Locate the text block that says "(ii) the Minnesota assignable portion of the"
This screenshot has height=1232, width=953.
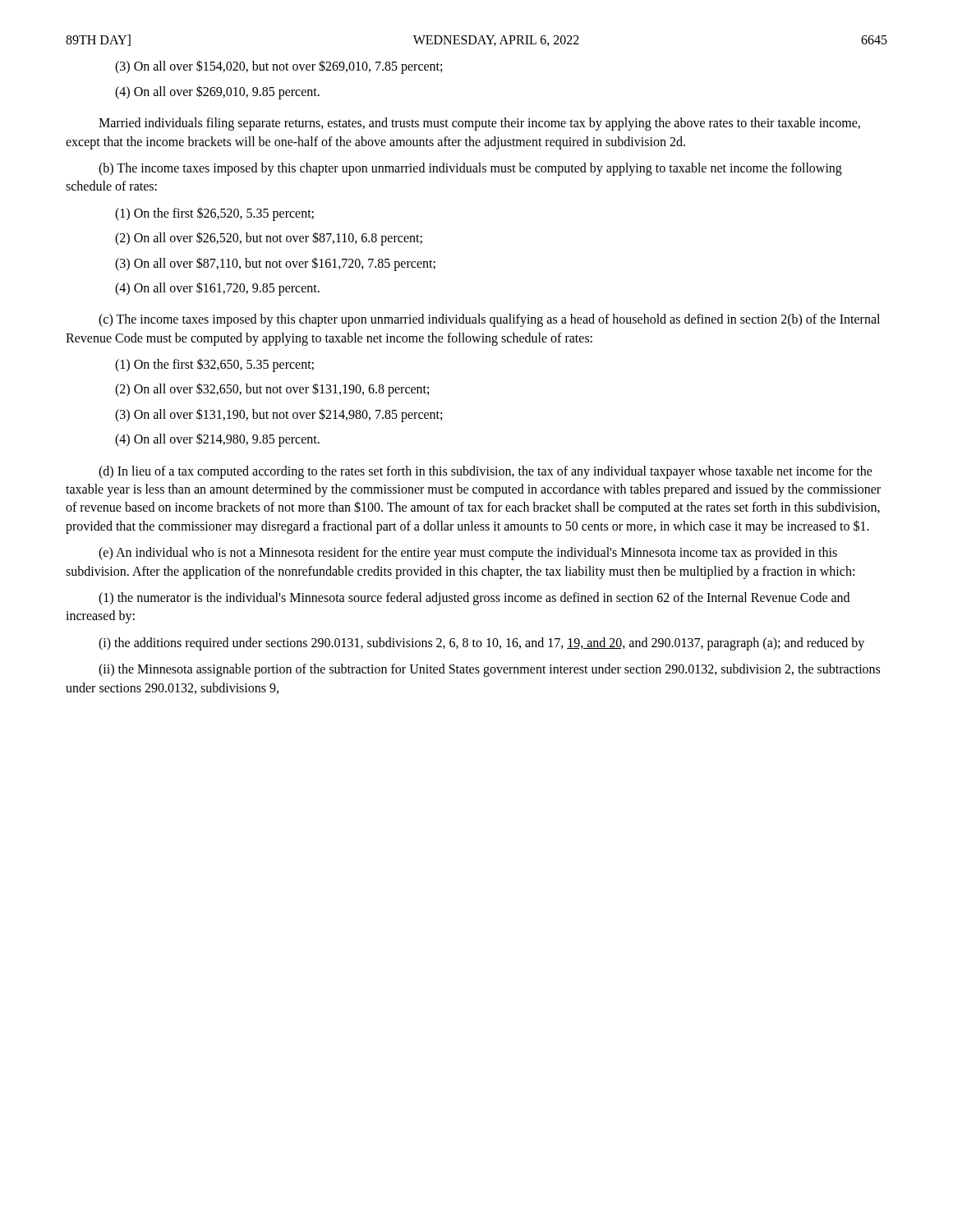click(x=473, y=678)
